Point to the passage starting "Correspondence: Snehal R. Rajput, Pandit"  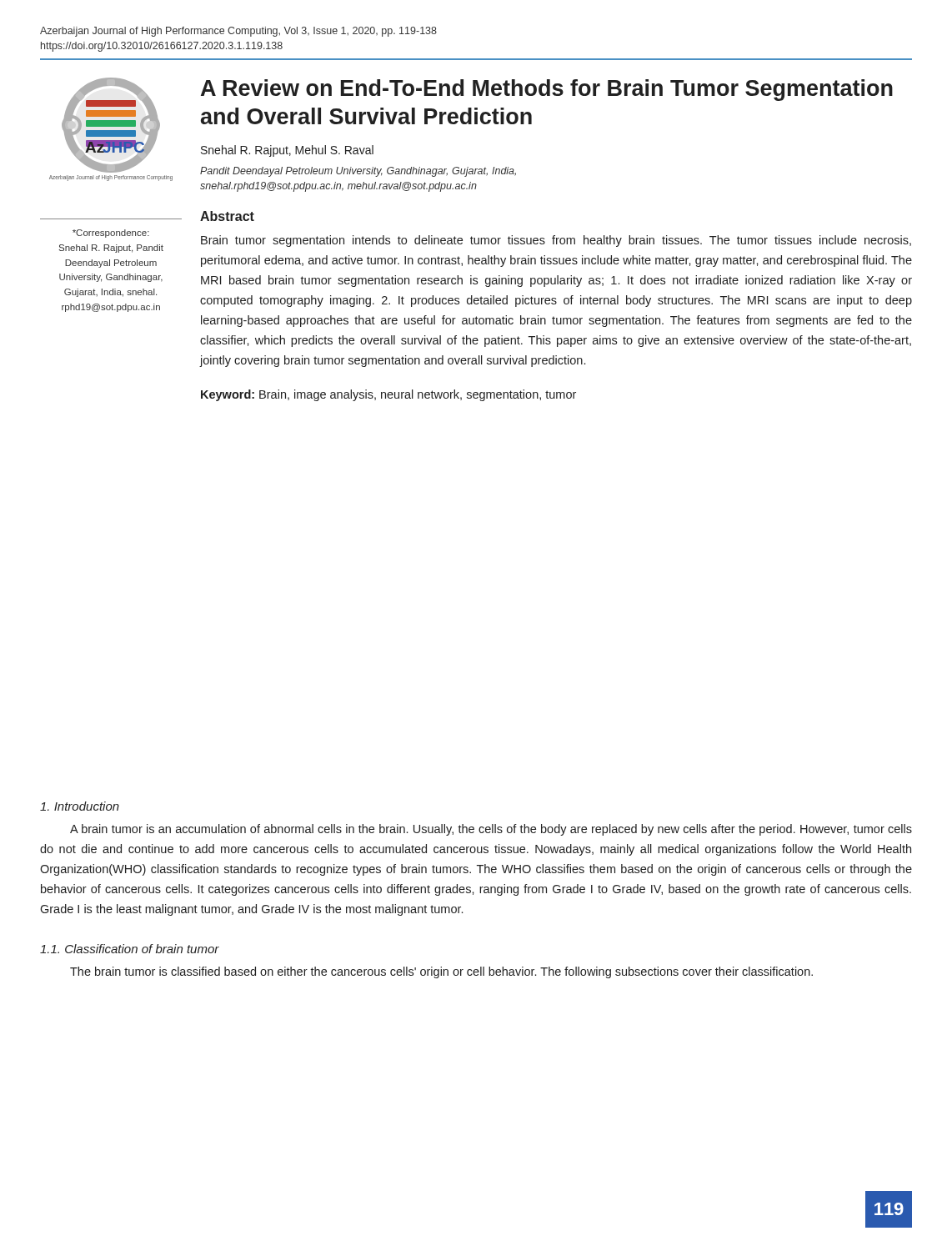click(111, 270)
